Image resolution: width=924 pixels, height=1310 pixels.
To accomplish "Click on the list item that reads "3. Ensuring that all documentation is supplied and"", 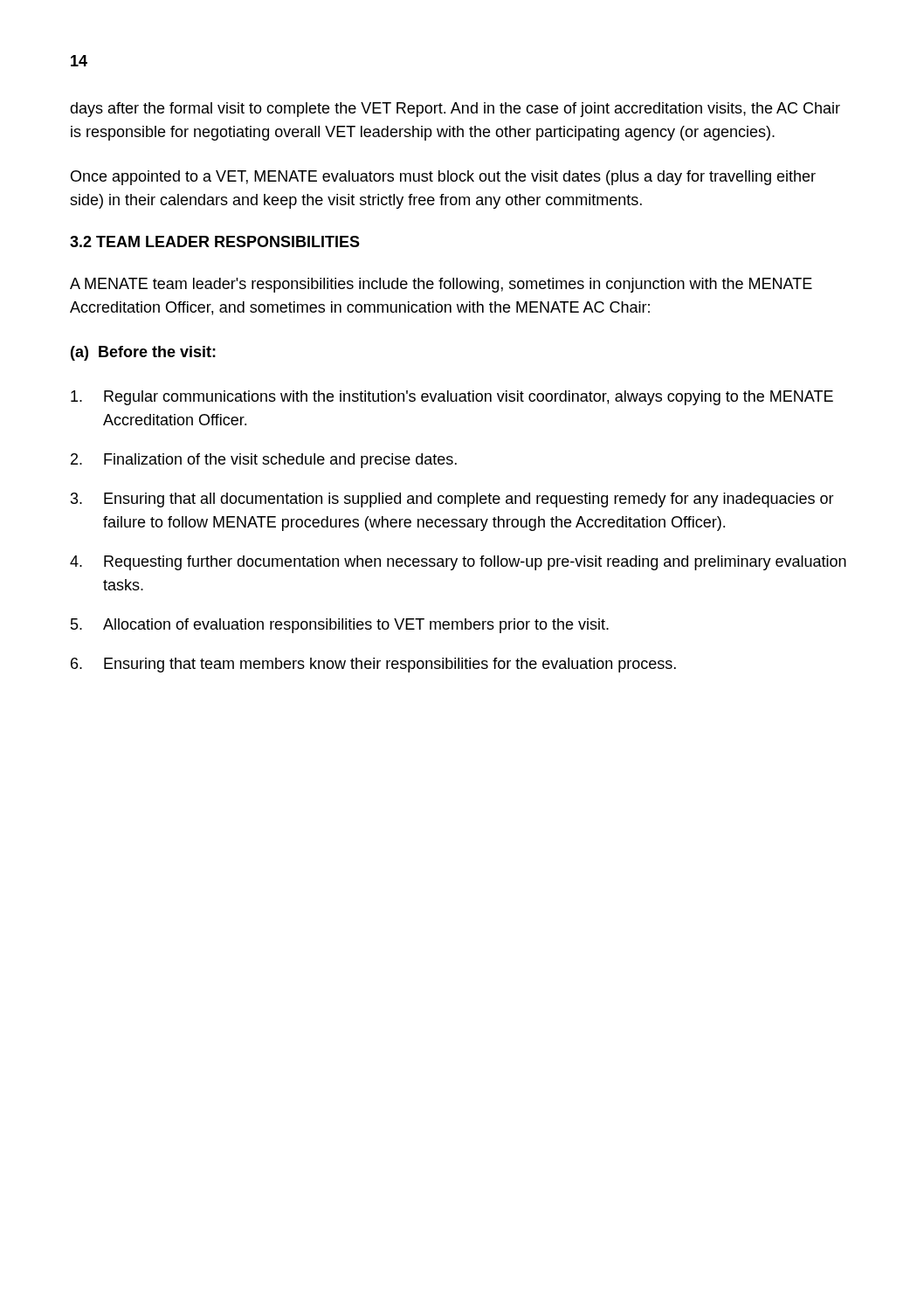I will point(462,511).
